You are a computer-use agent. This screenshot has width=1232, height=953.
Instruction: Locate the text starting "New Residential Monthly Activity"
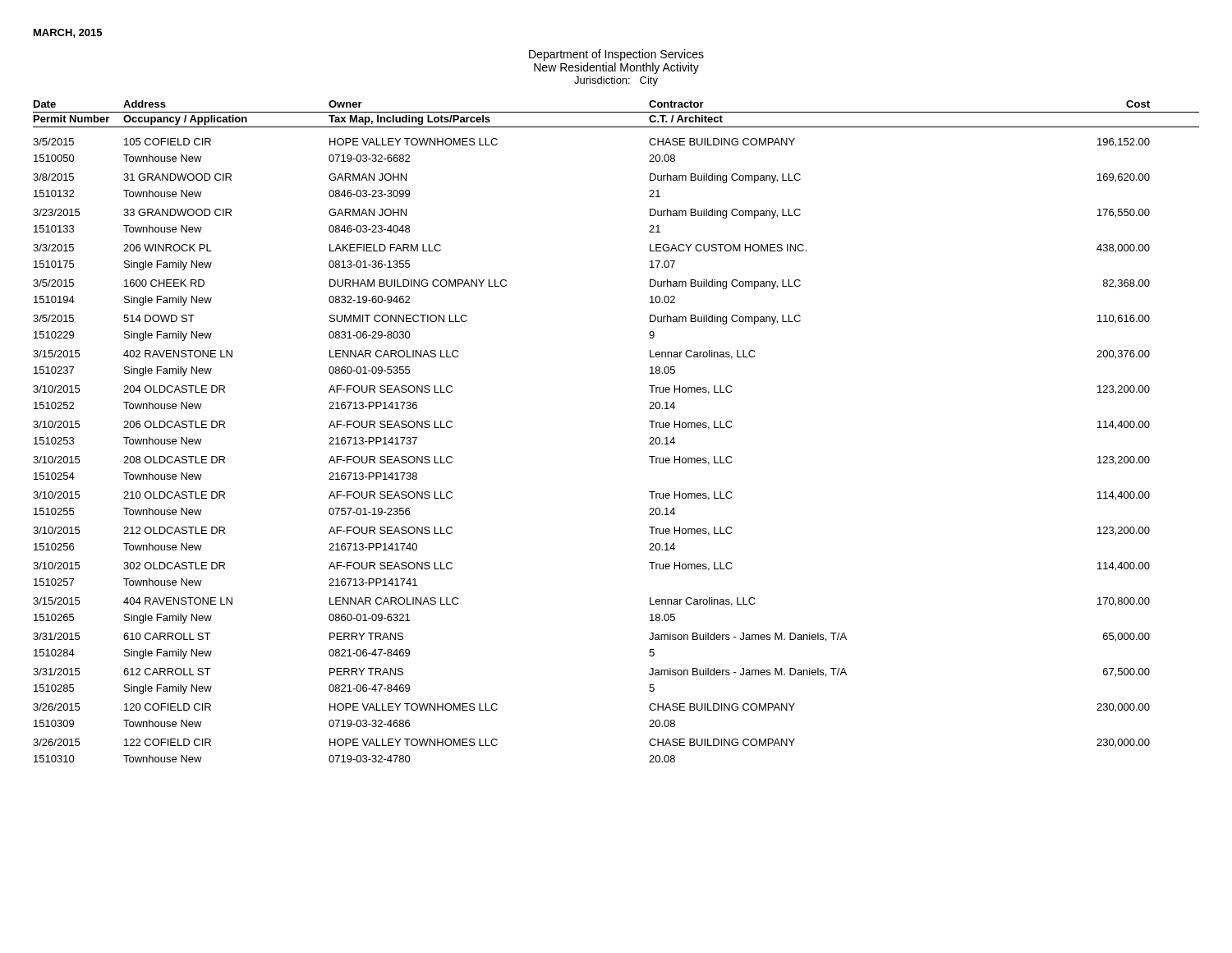click(x=616, y=67)
